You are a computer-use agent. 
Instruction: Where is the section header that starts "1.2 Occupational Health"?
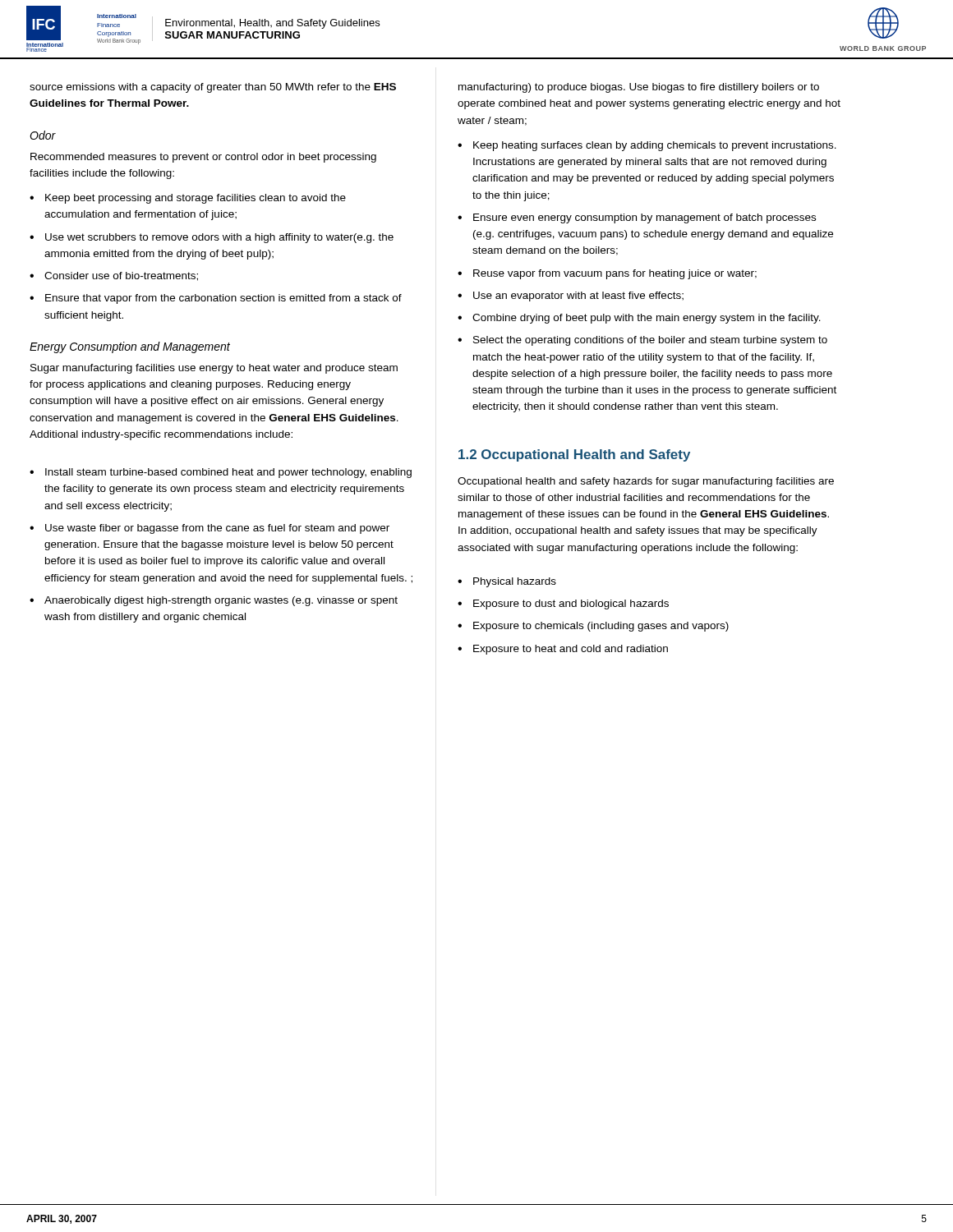pos(574,454)
